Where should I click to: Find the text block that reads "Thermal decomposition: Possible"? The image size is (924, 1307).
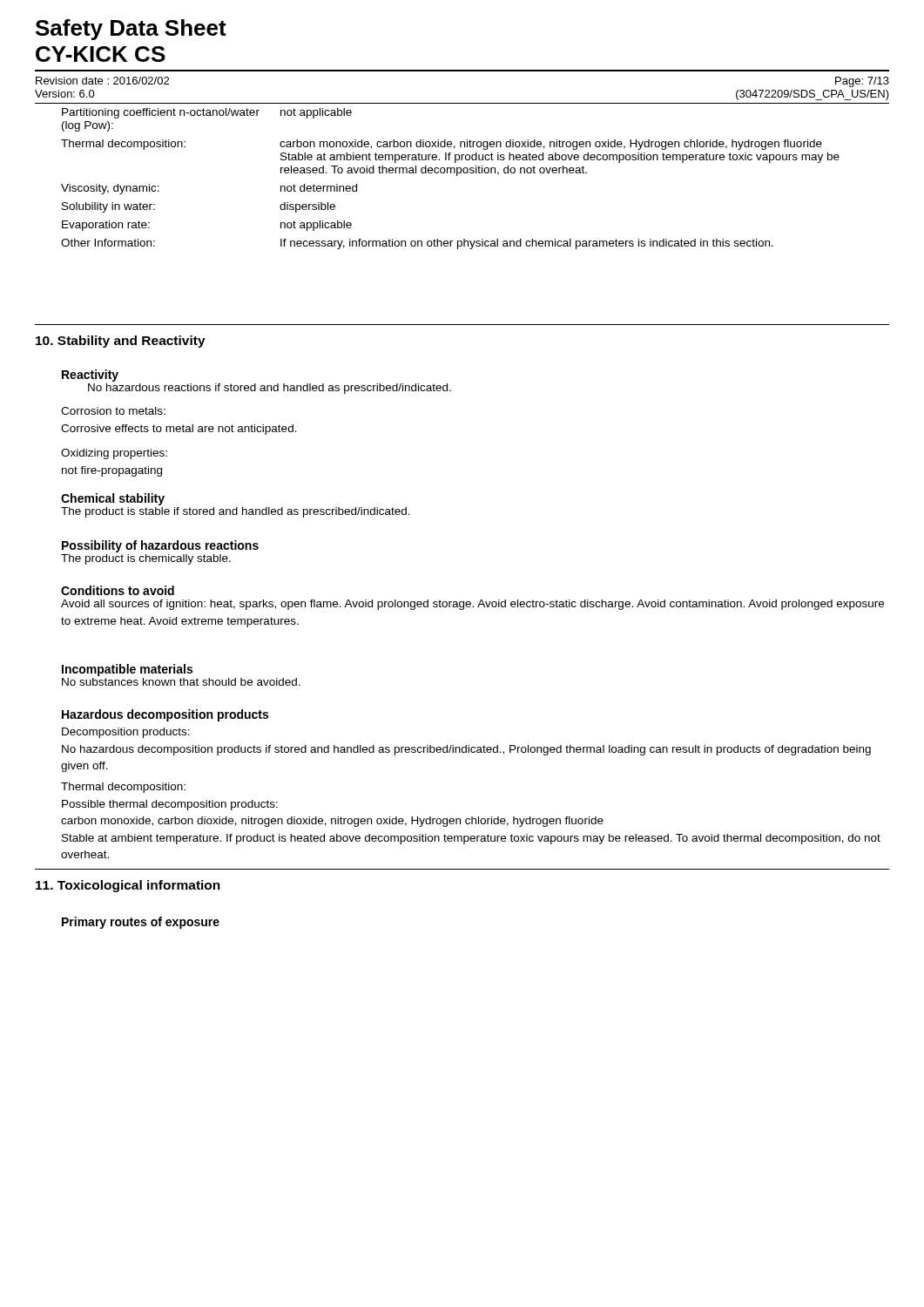471,820
